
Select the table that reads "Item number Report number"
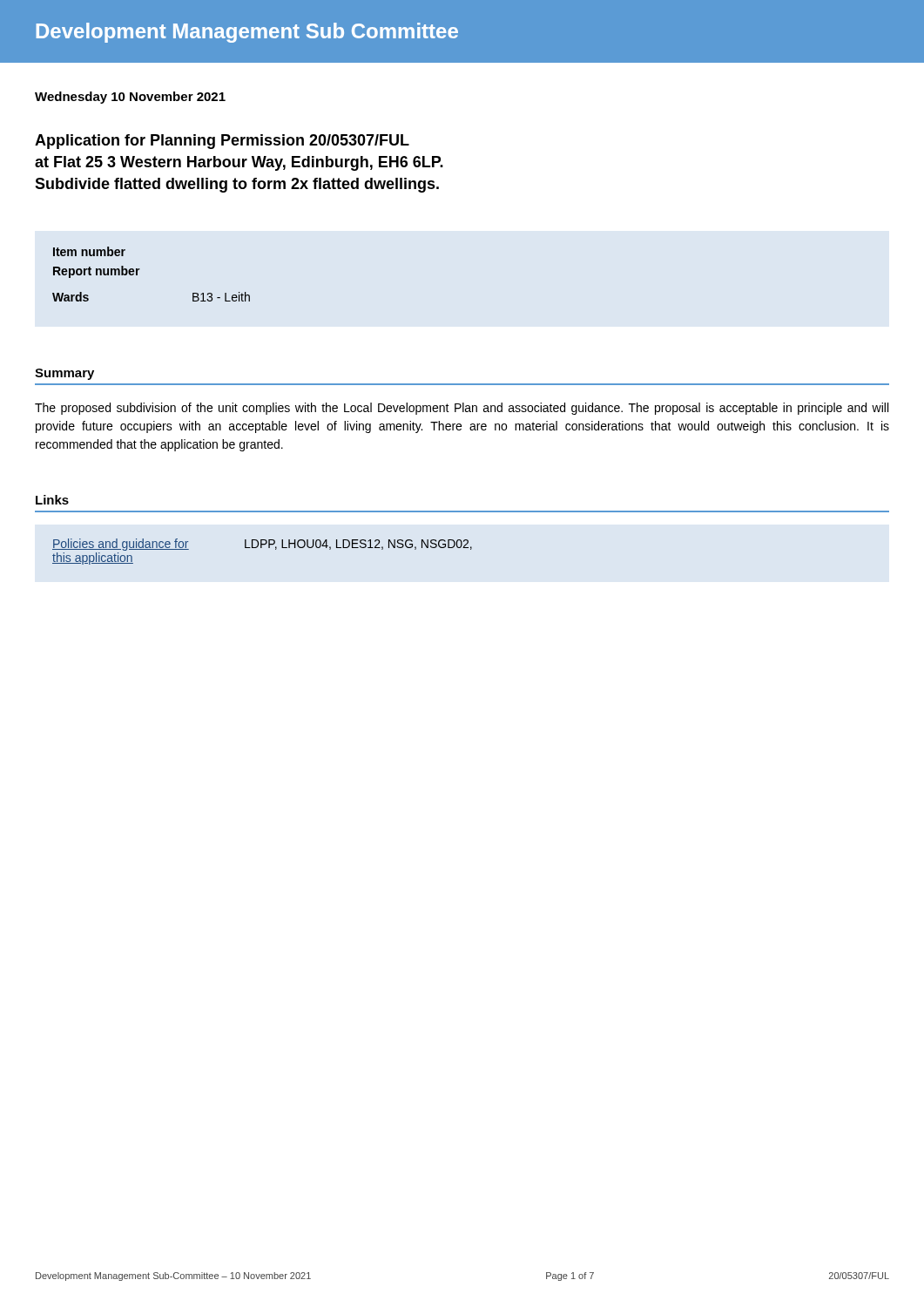click(x=462, y=278)
